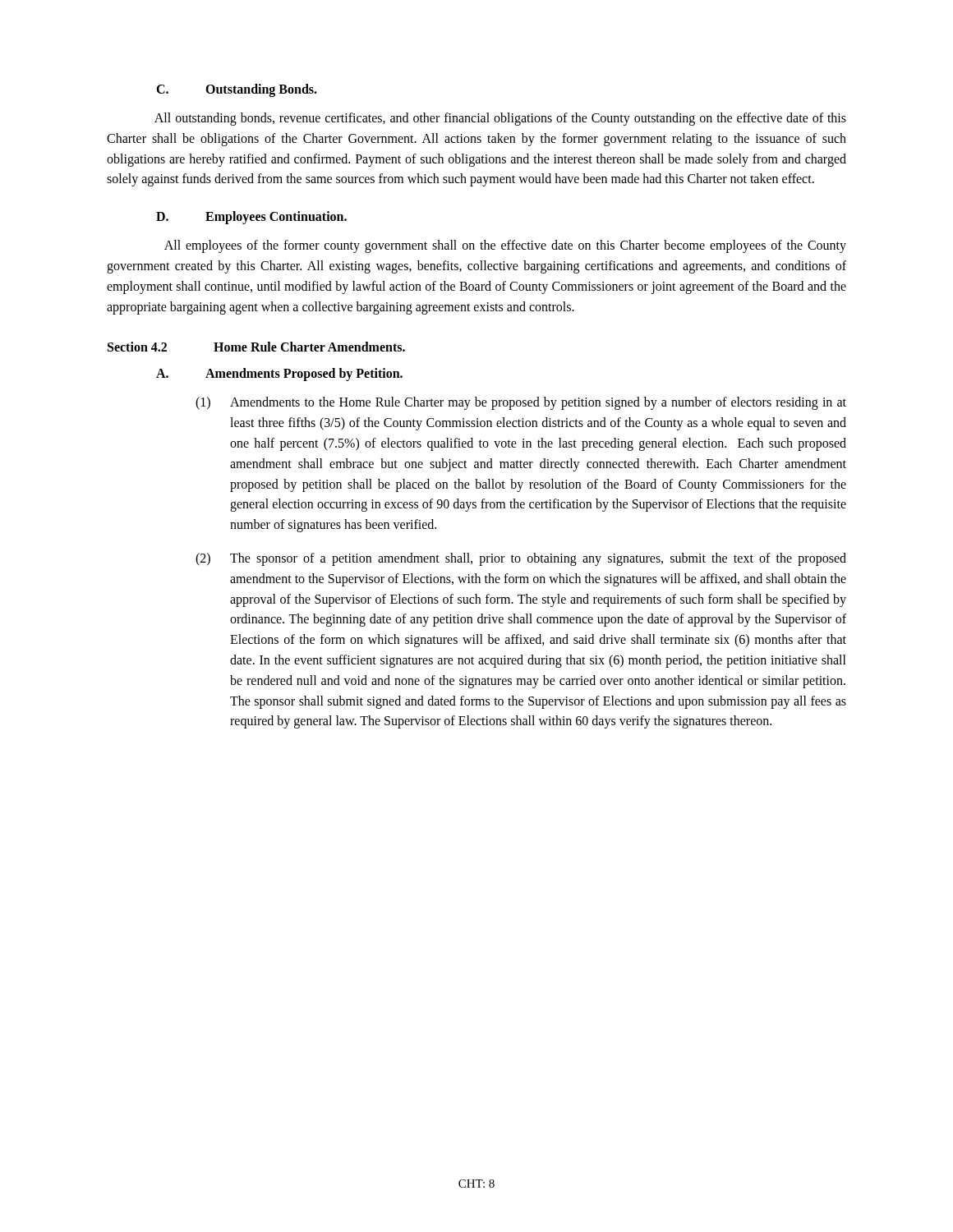The image size is (953, 1232).
Task: Locate the text "C. Outstanding Bonds."
Action: pos(237,90)
